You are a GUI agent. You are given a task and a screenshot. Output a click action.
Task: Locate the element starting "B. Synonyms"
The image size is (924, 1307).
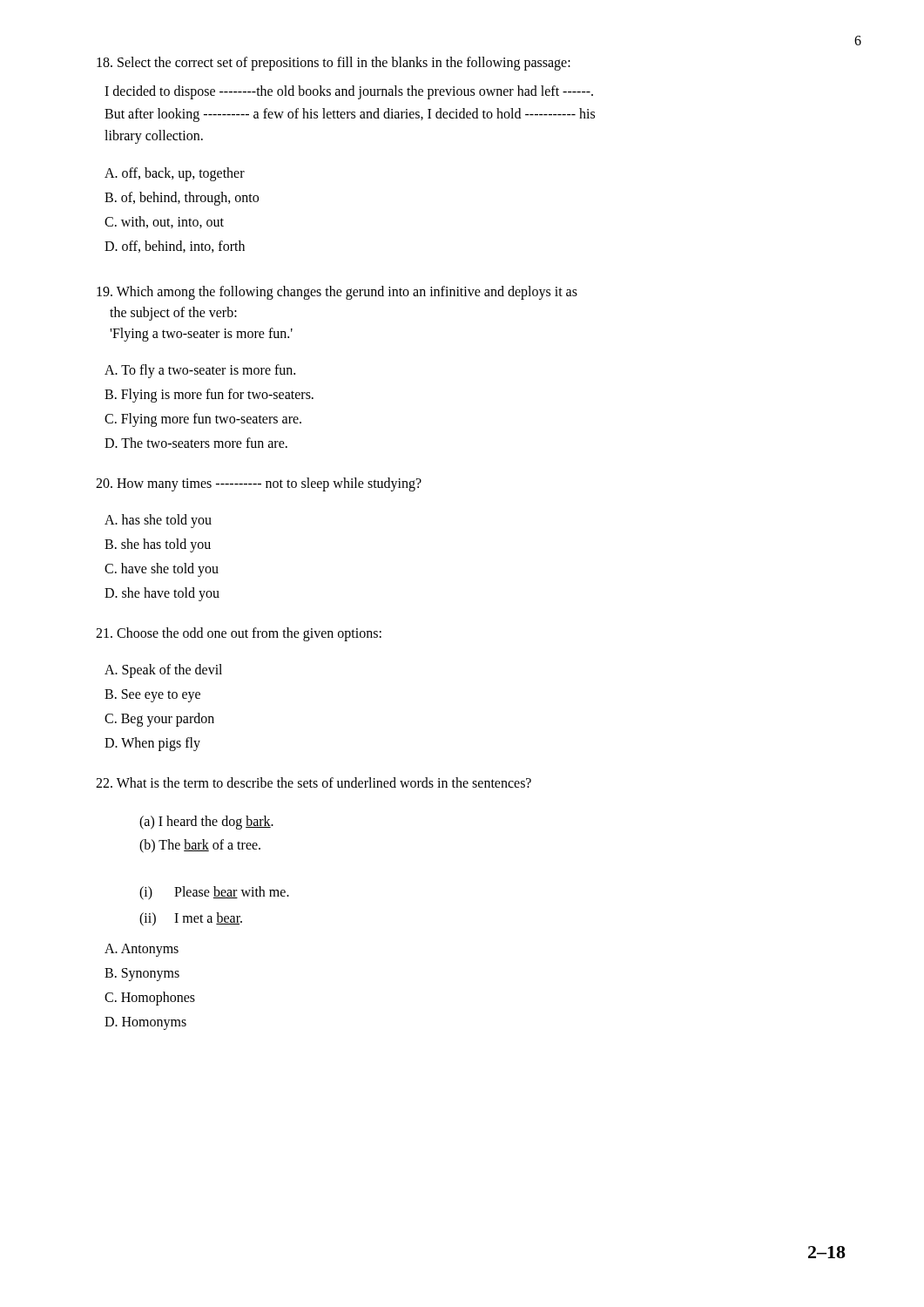pos(142,973)
